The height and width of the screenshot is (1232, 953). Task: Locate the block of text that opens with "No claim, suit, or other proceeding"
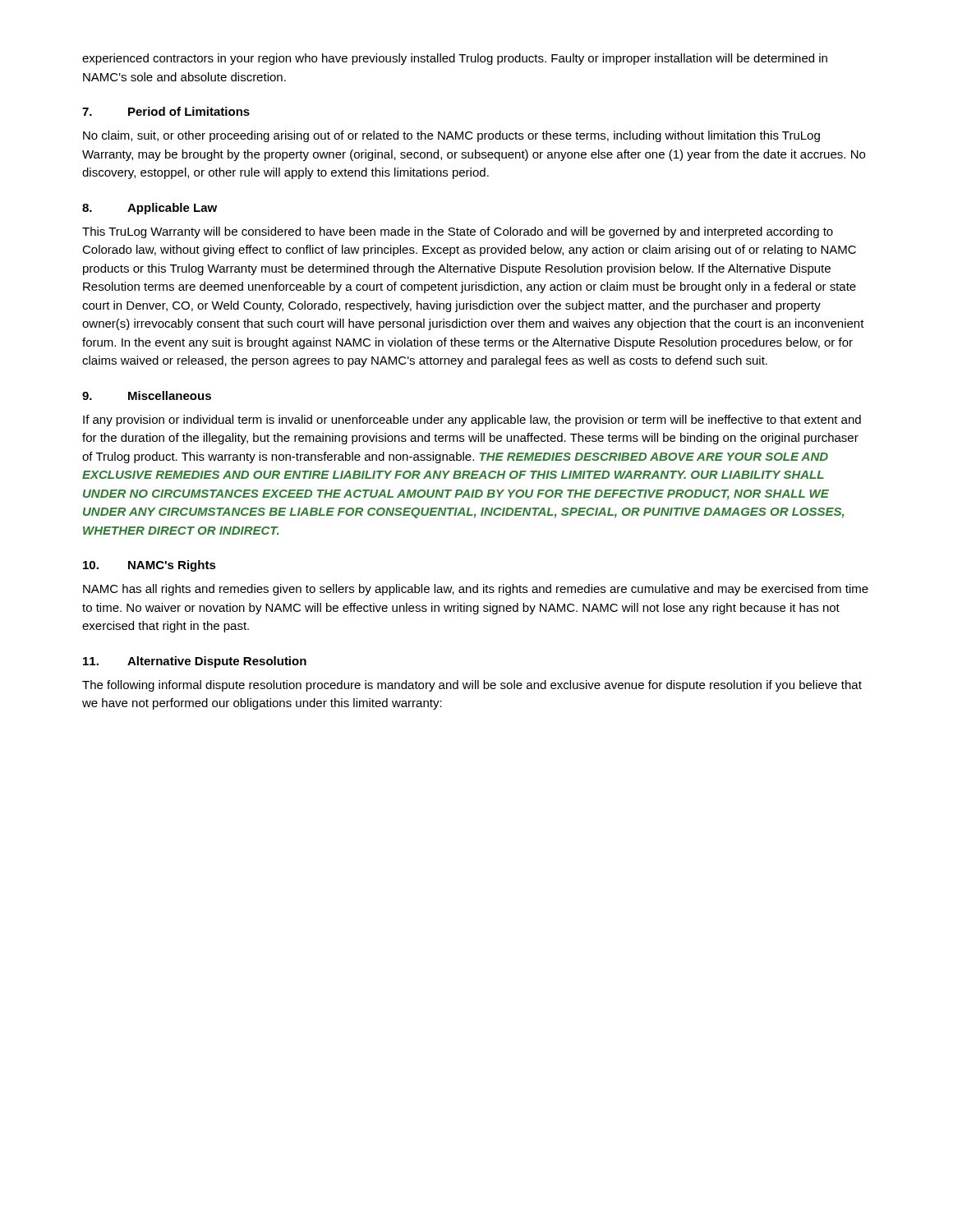coord(476,154)
